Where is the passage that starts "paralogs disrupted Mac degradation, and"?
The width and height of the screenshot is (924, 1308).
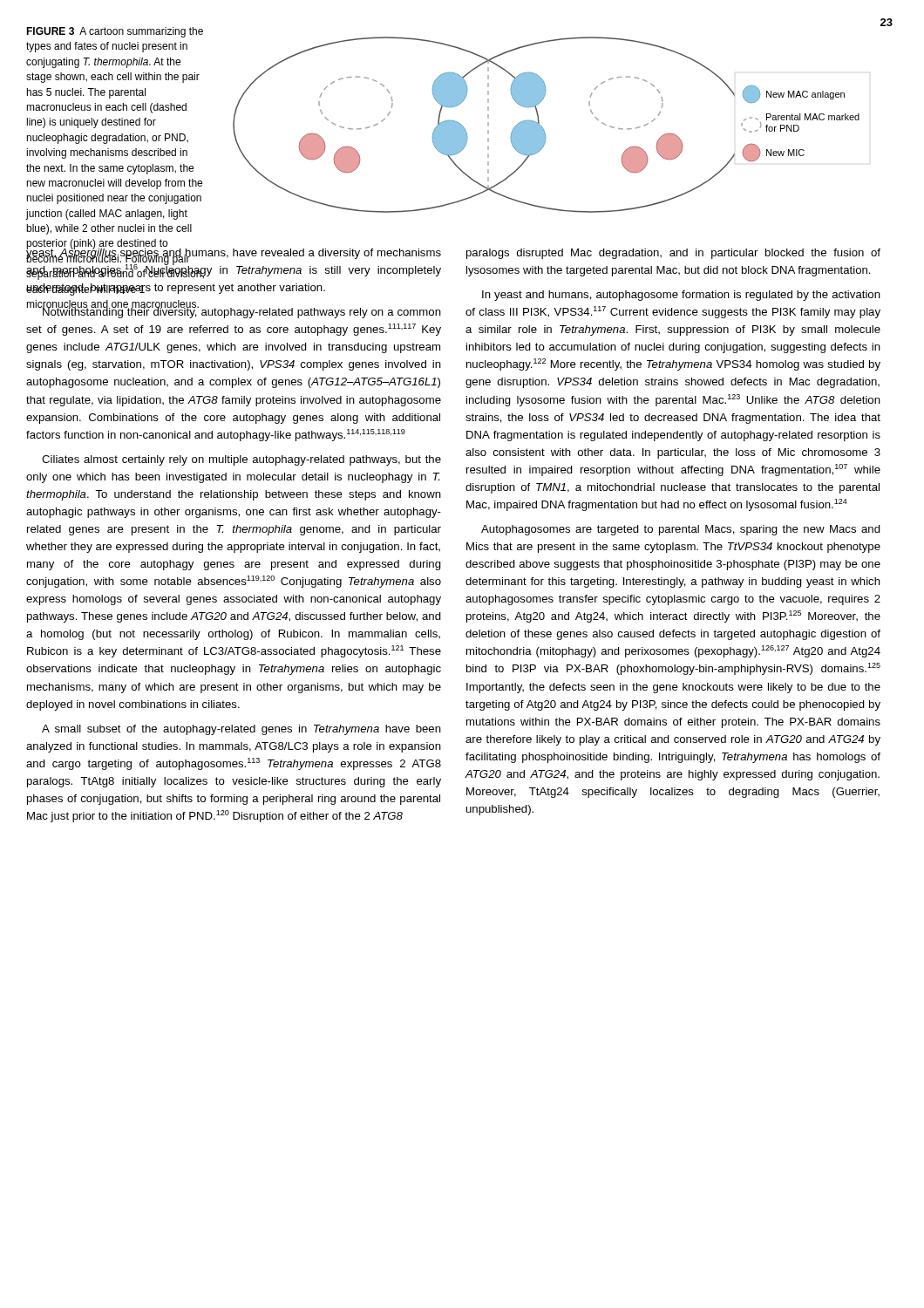[x=673, y=531]
